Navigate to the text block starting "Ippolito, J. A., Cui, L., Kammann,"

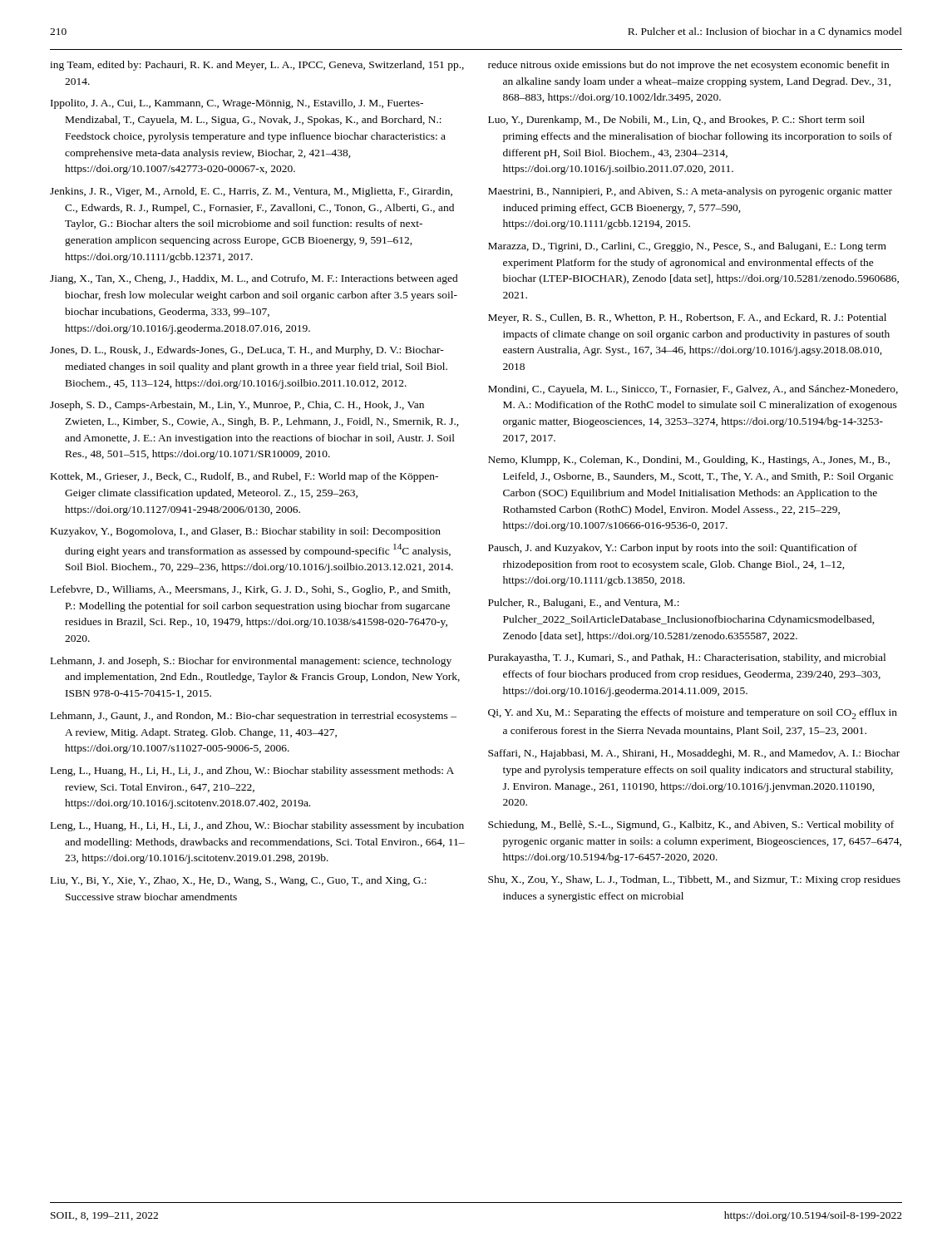click(x=248, y=136)
